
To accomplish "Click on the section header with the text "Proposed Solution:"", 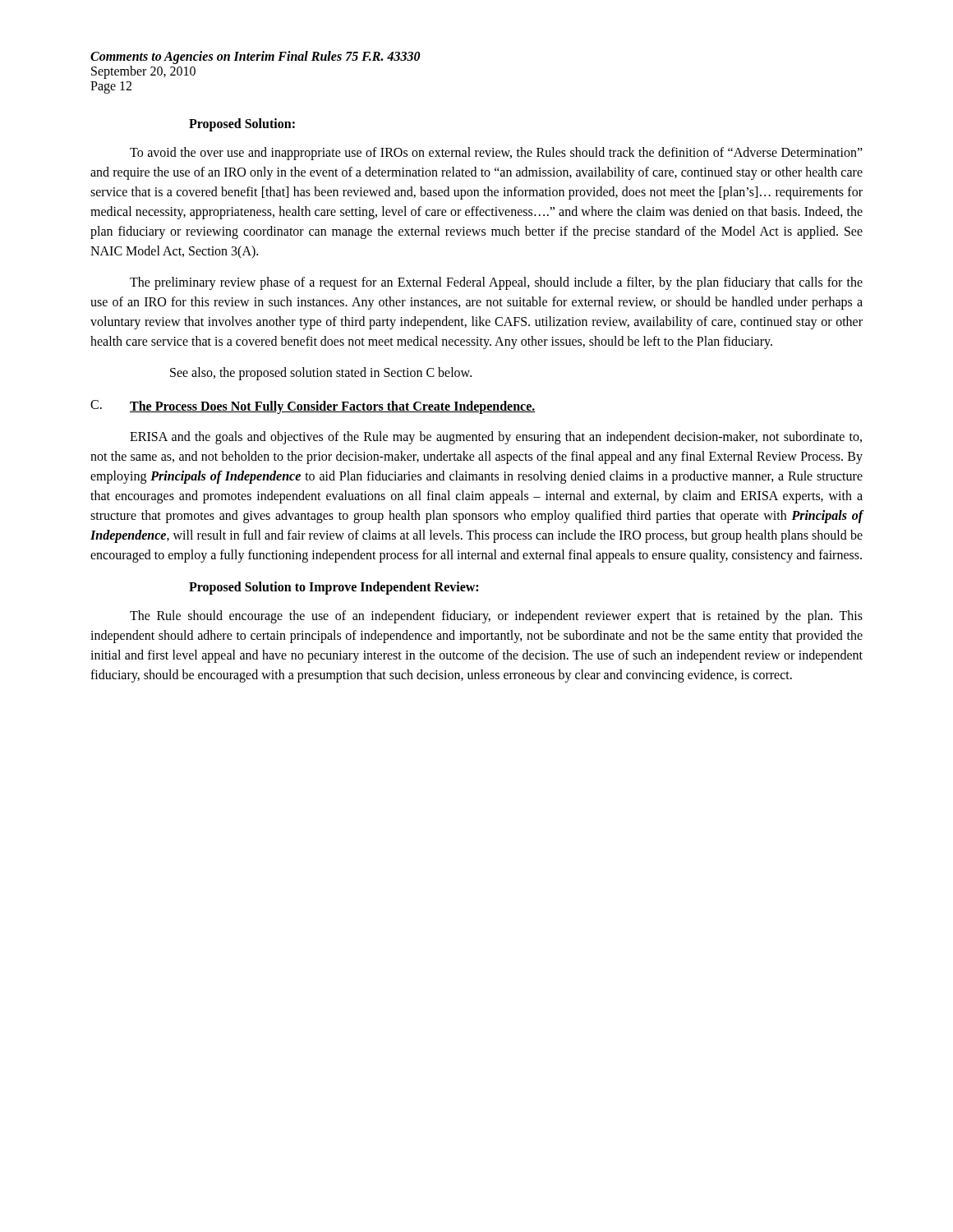I will [x=242, y=124].
